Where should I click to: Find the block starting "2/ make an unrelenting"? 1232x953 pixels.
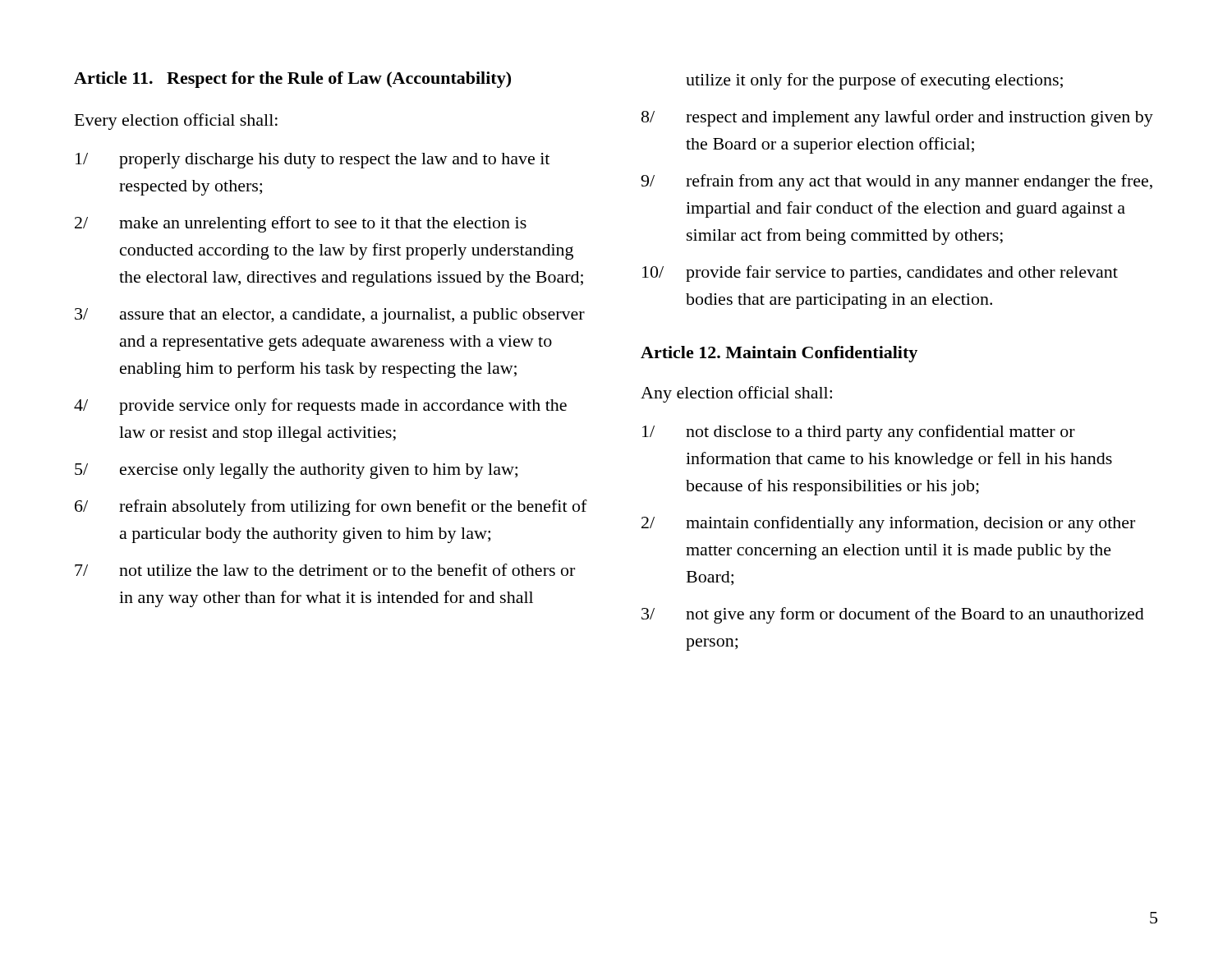(333, 249)
